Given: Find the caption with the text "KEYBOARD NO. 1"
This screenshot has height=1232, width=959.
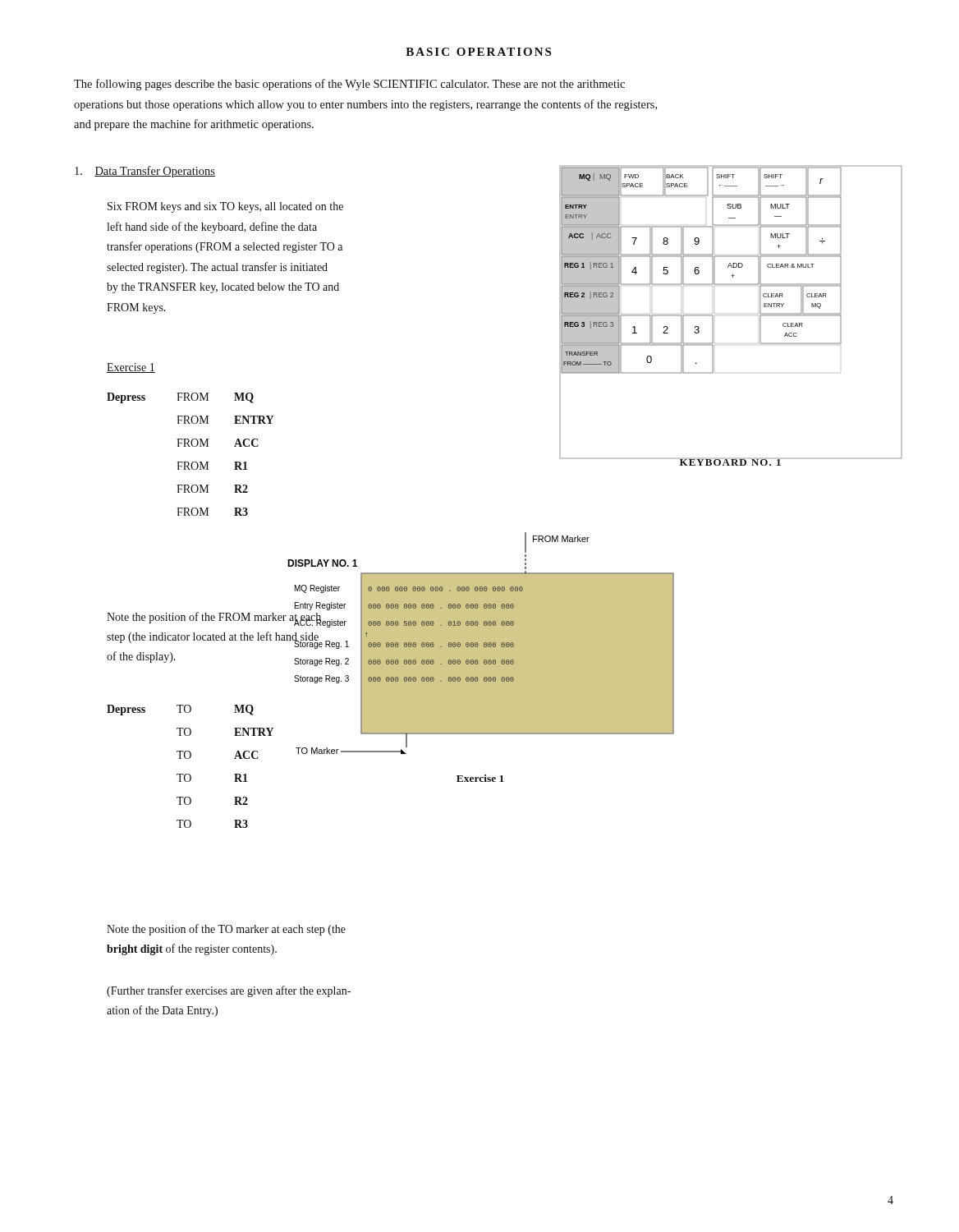Looking at the screenshot, I should click(x=731, y=462).
